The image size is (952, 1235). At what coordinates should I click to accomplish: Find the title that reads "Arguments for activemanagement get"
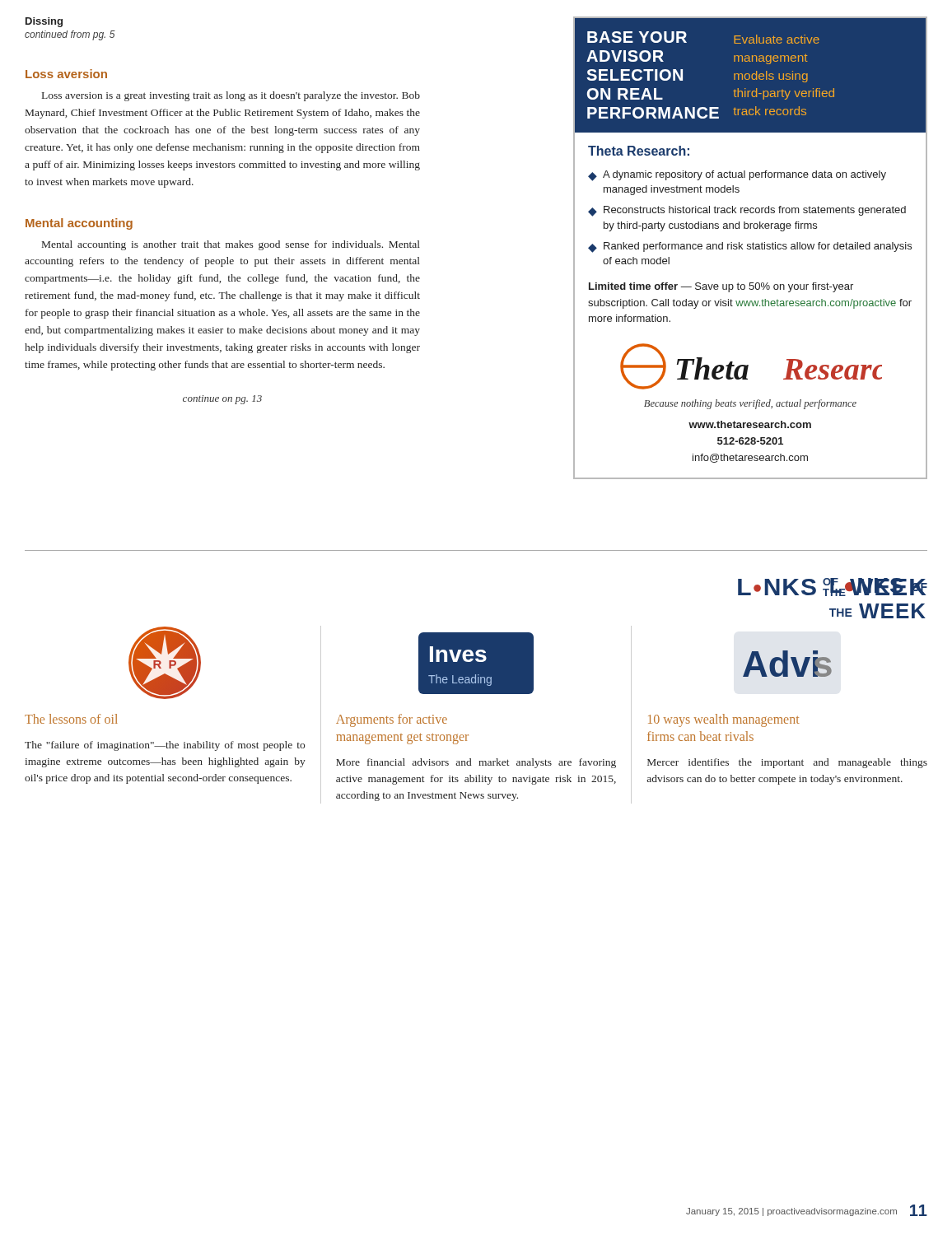402,728
